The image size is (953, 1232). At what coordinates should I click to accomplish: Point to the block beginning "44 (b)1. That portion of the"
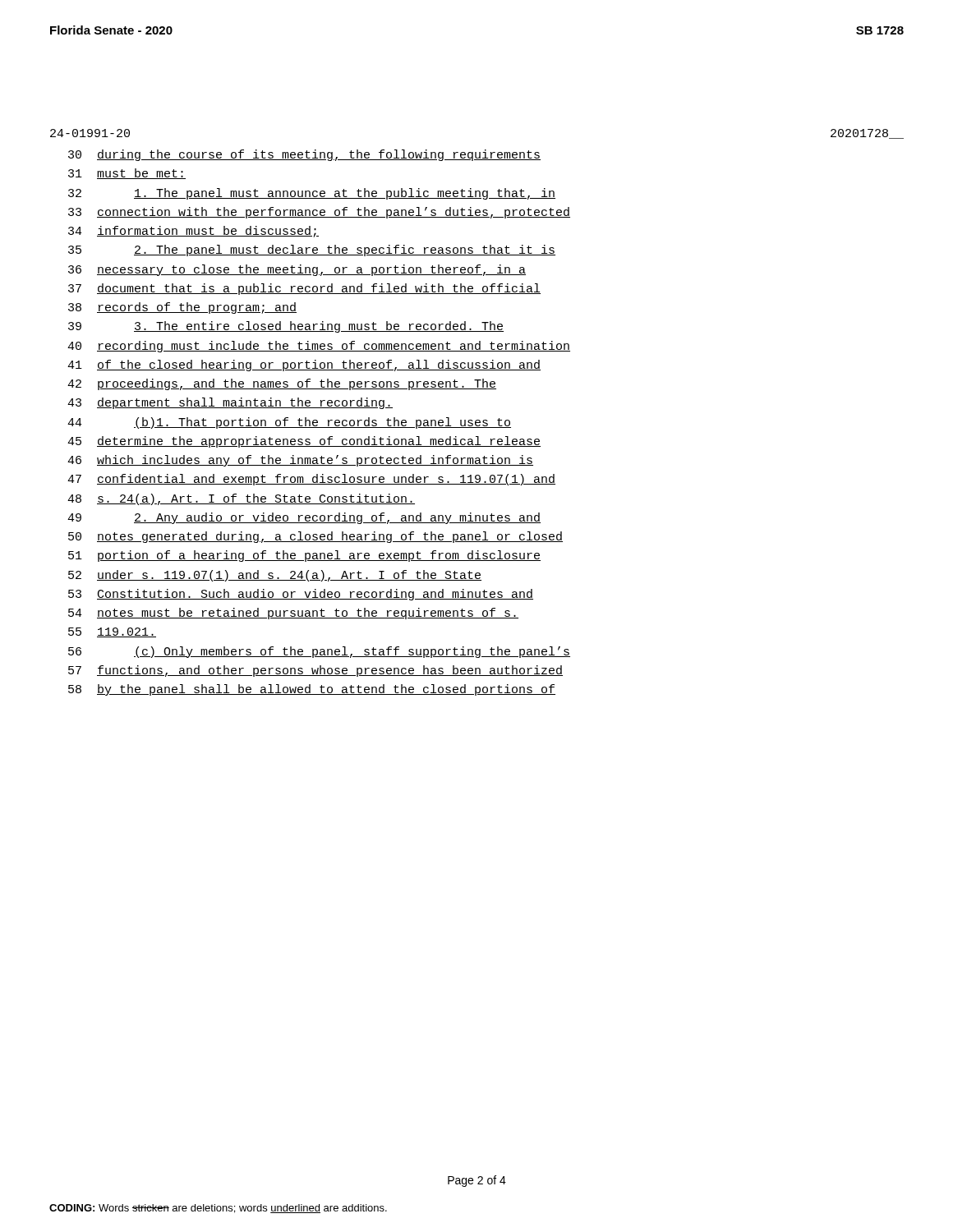click(x=280, y=423)
